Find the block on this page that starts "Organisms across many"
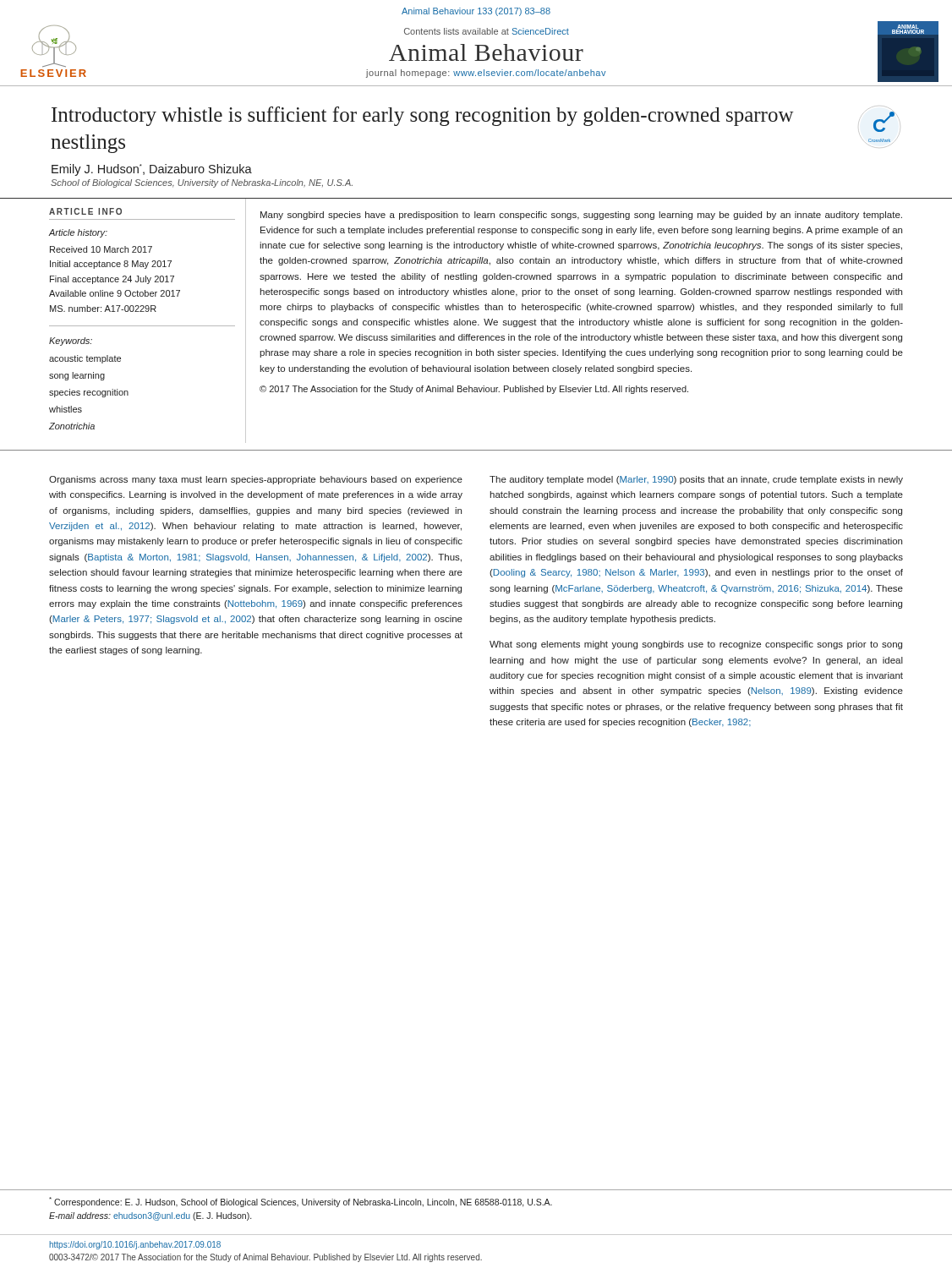952x1268 pixels. click(x=256, y=565)
